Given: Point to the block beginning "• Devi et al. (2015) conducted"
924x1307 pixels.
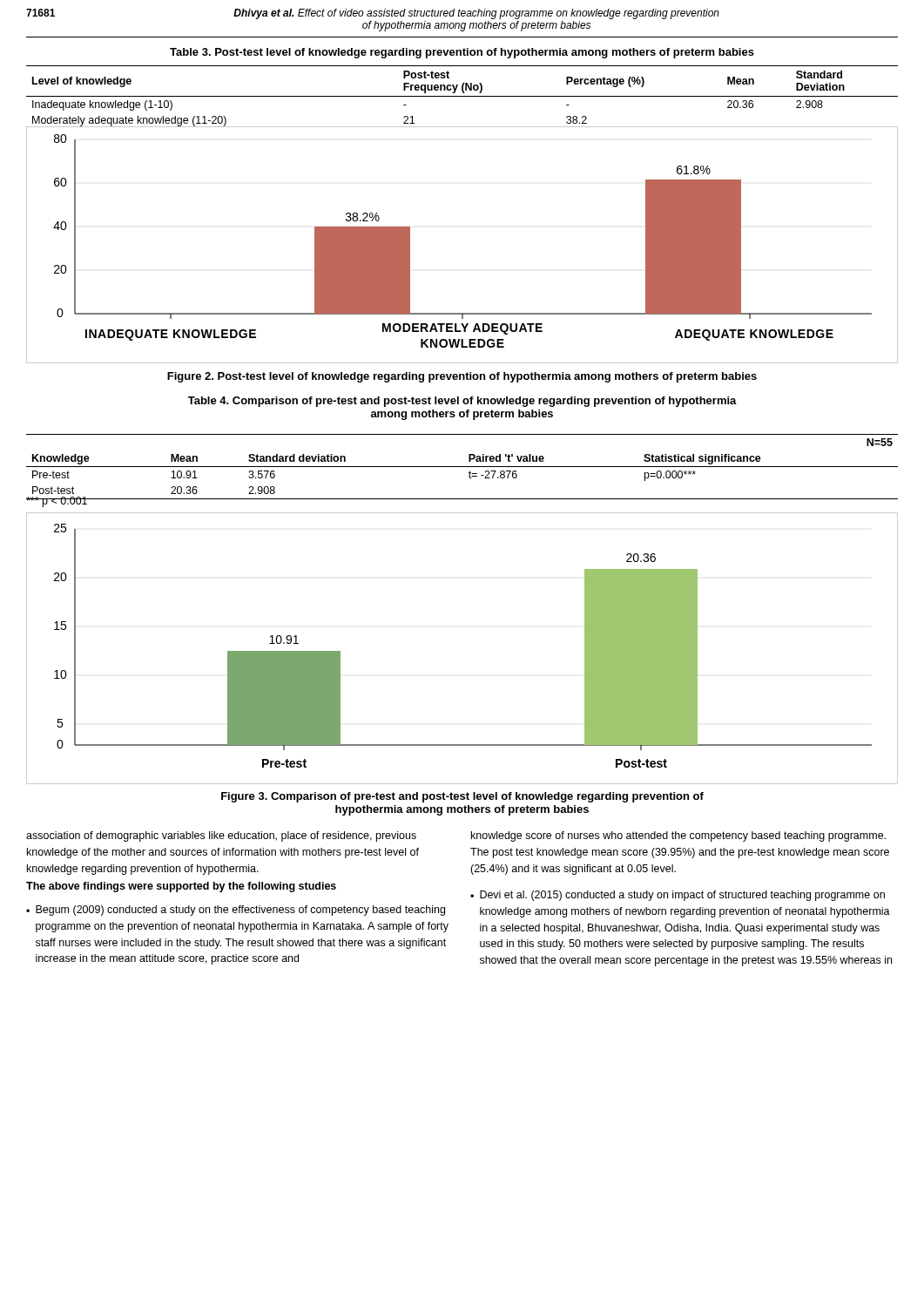Looking at the screenshot, I should click(684, 928).
